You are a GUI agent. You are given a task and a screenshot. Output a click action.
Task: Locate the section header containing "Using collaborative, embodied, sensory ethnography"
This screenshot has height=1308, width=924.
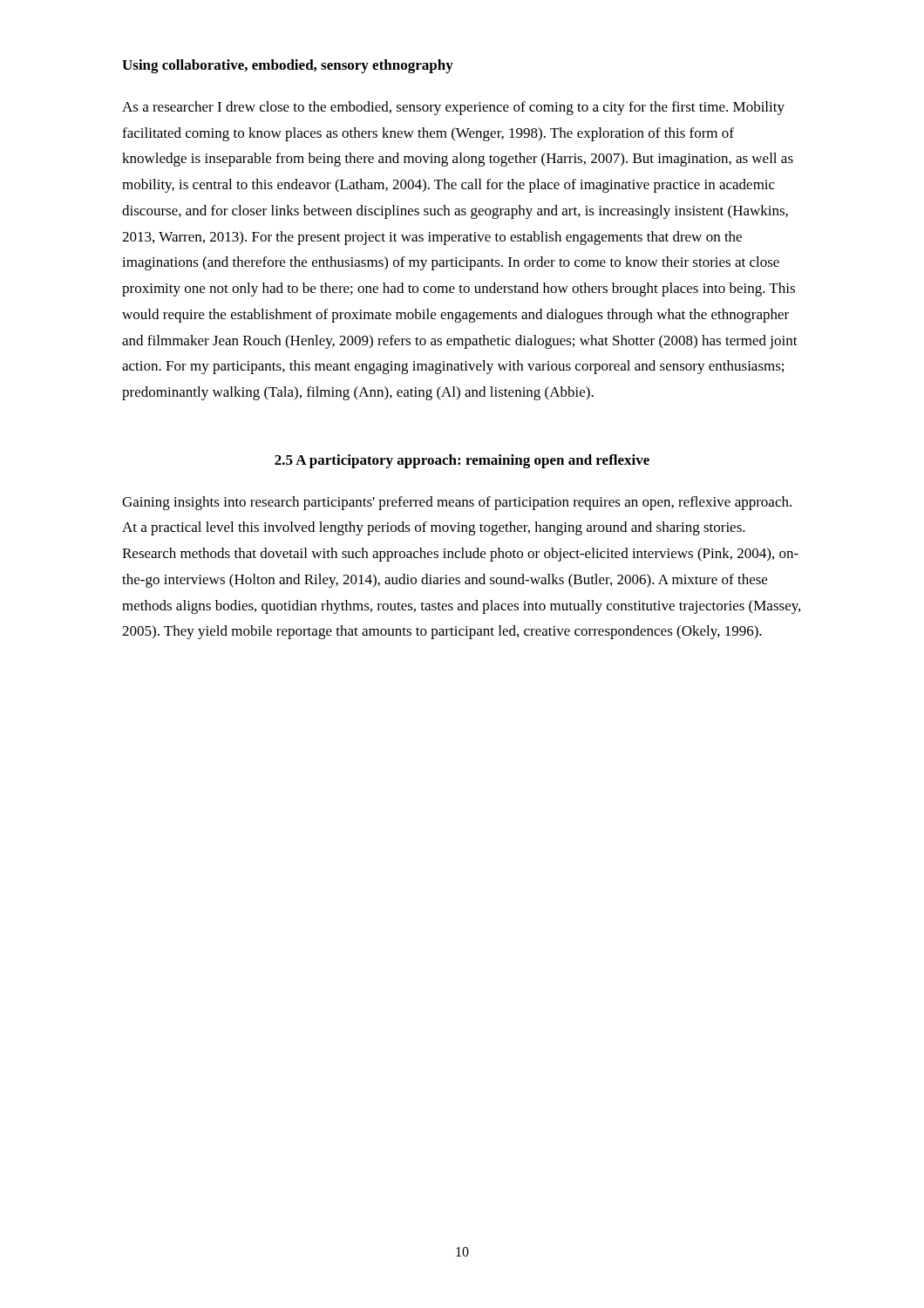click(288, 65)
